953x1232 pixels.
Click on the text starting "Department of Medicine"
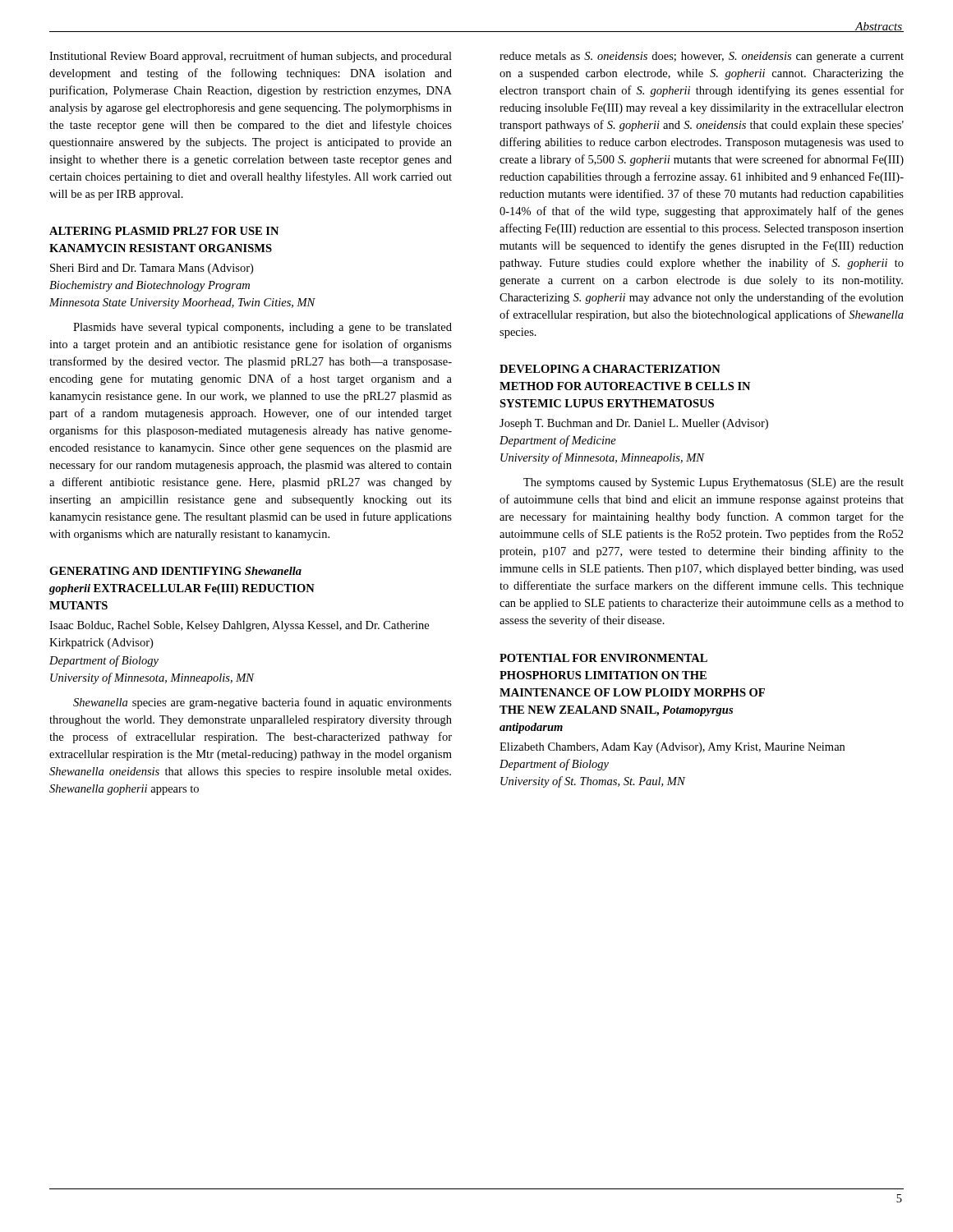pyautogui.click(x=558, y=441)
